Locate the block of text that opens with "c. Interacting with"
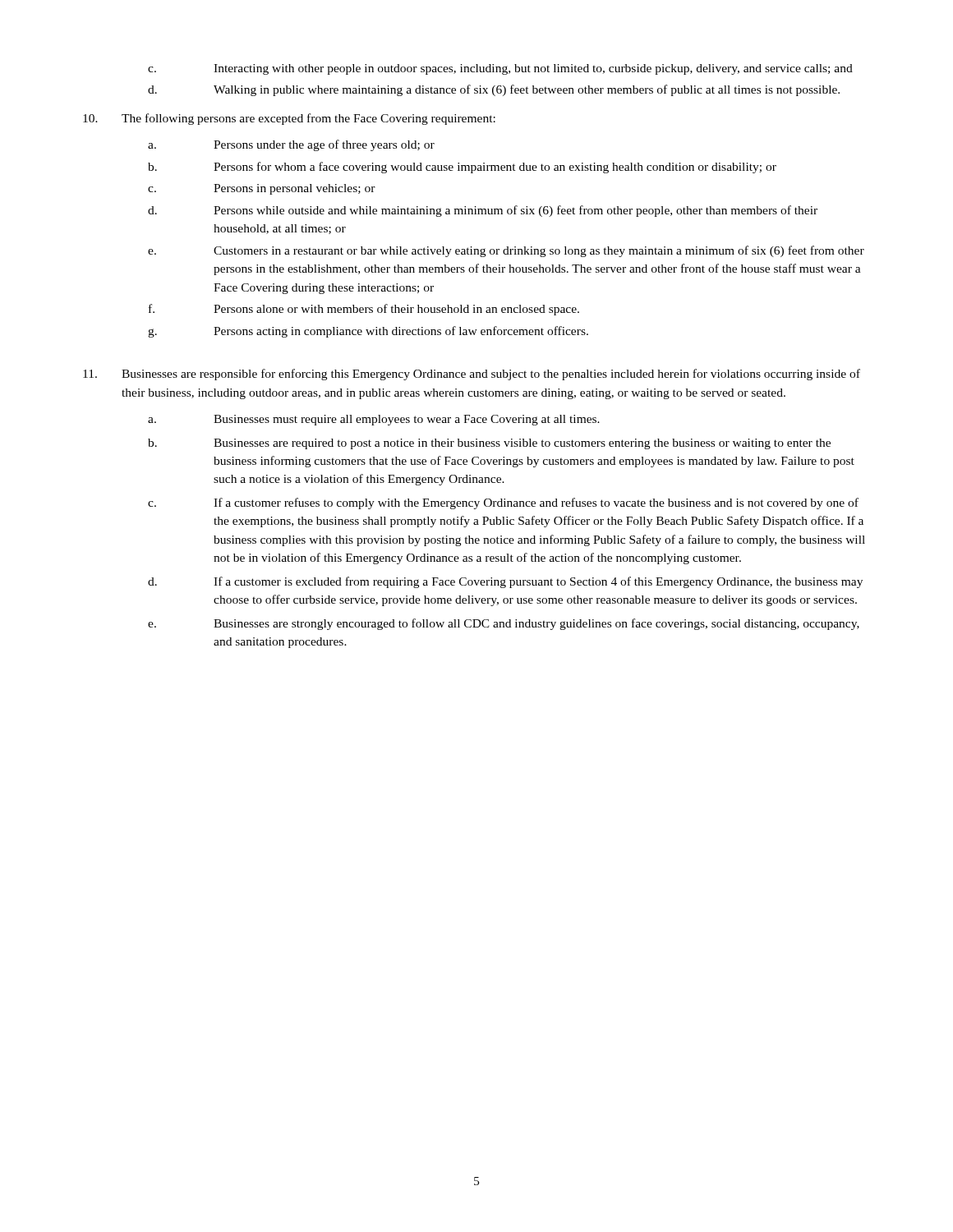This screenshot has width=953, height=1232. click(x=476, y=68)
